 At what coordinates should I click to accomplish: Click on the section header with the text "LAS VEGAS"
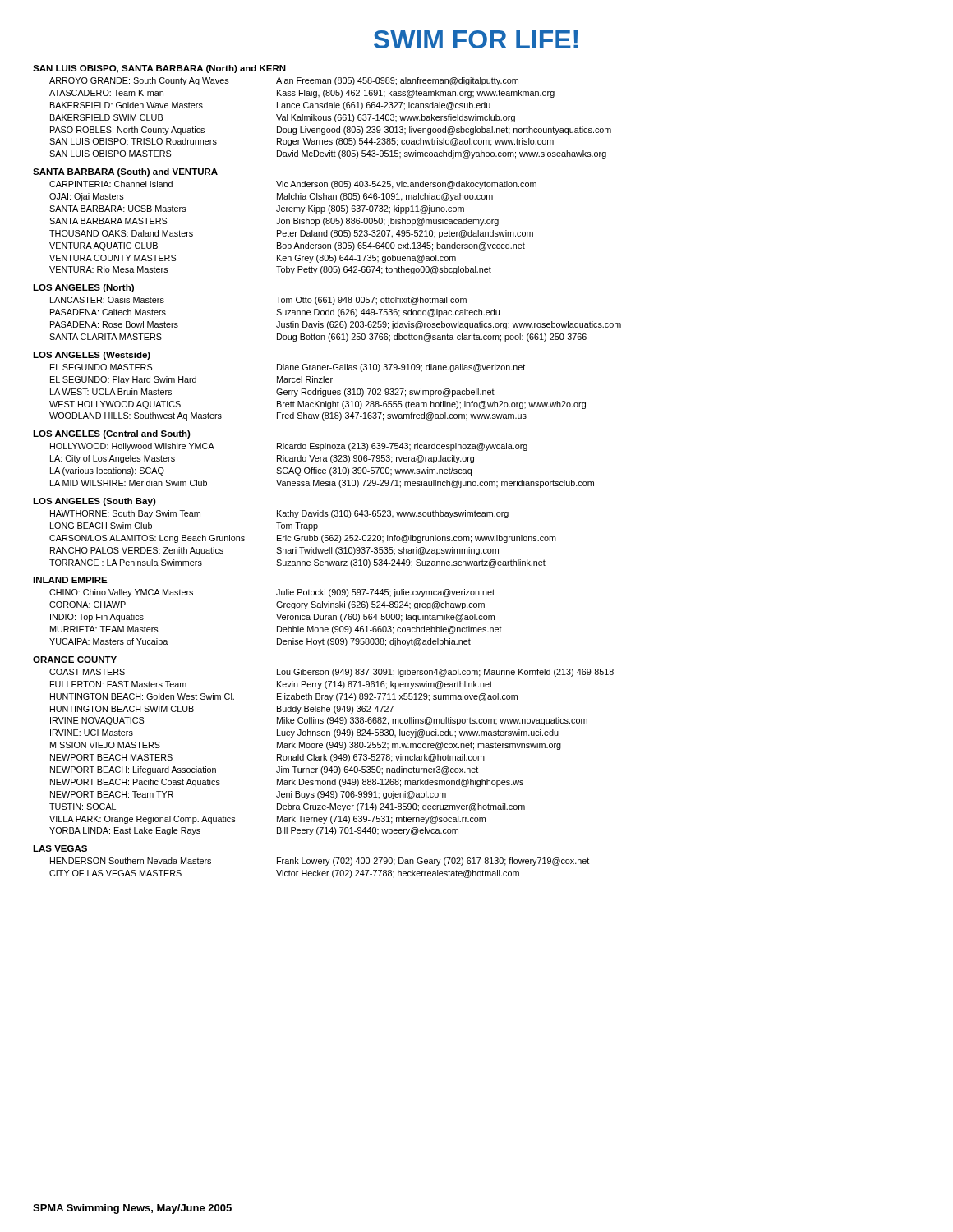60,849
